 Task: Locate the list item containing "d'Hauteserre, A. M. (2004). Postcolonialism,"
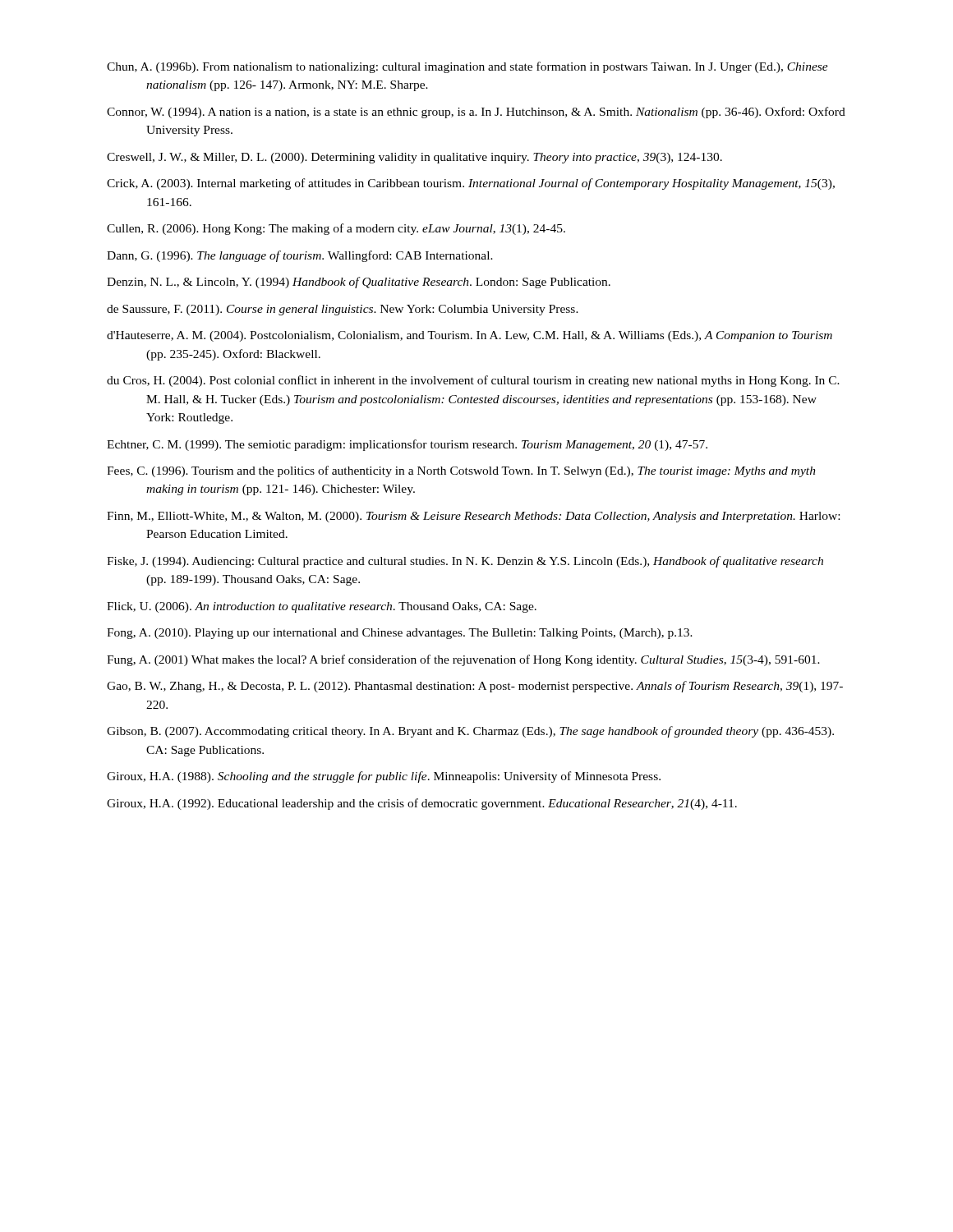click(x=470, y=344)
